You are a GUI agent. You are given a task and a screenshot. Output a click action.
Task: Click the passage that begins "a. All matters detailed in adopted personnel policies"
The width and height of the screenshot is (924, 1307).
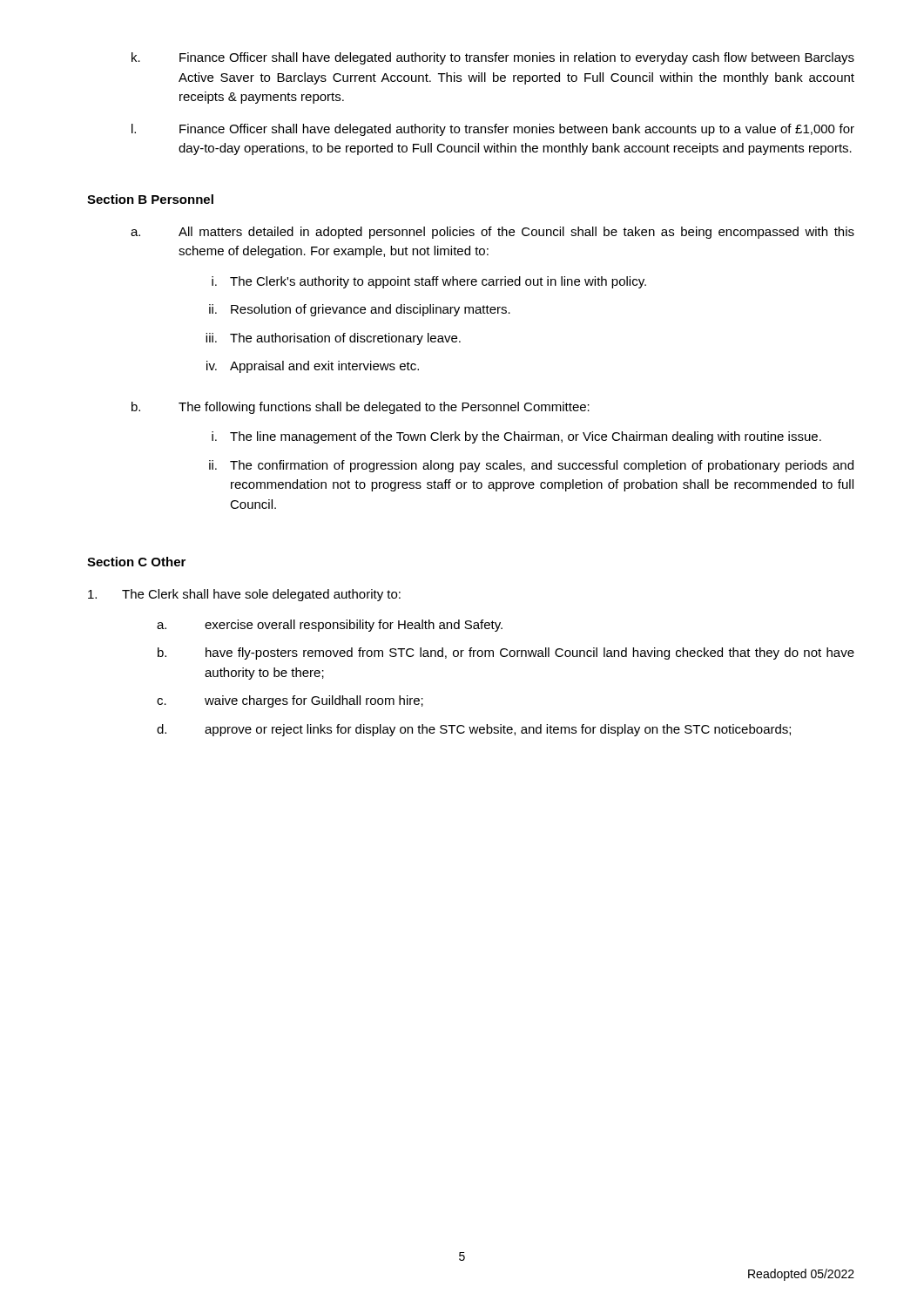(x=492, y=303)
